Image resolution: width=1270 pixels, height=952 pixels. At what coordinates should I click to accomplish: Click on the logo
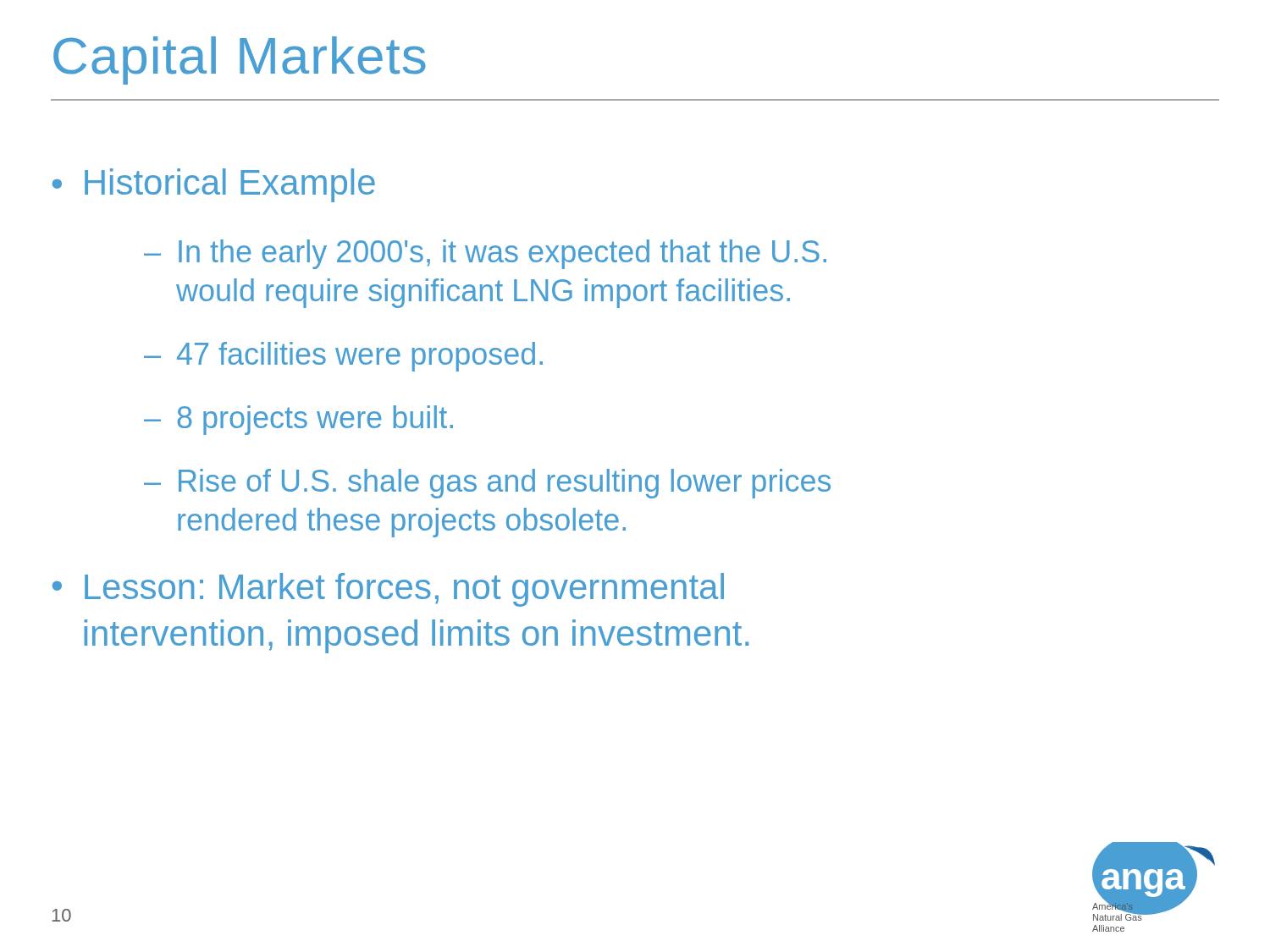[1156, 889]
